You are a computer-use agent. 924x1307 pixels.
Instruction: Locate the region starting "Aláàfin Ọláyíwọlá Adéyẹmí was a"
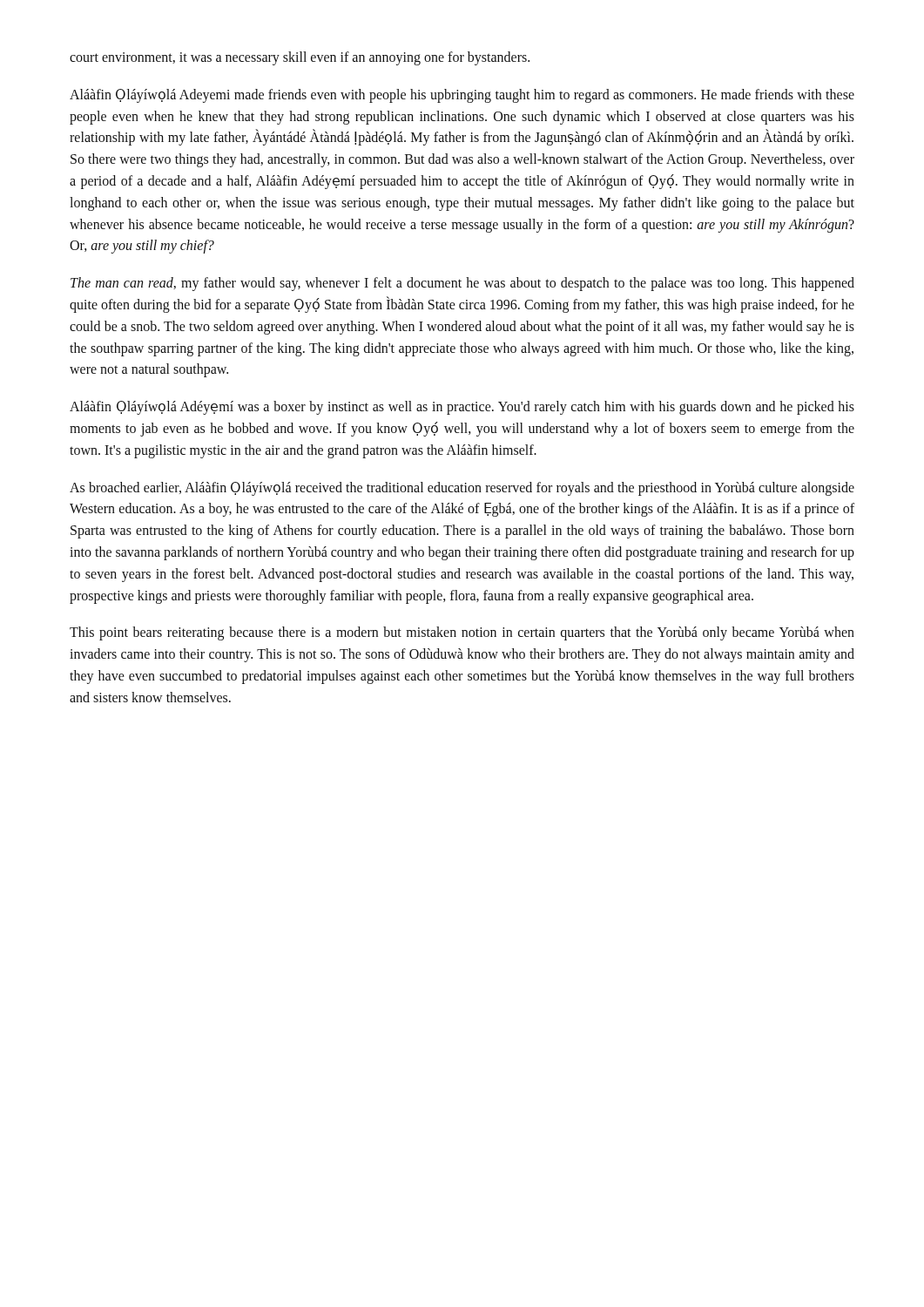point(462,428)
